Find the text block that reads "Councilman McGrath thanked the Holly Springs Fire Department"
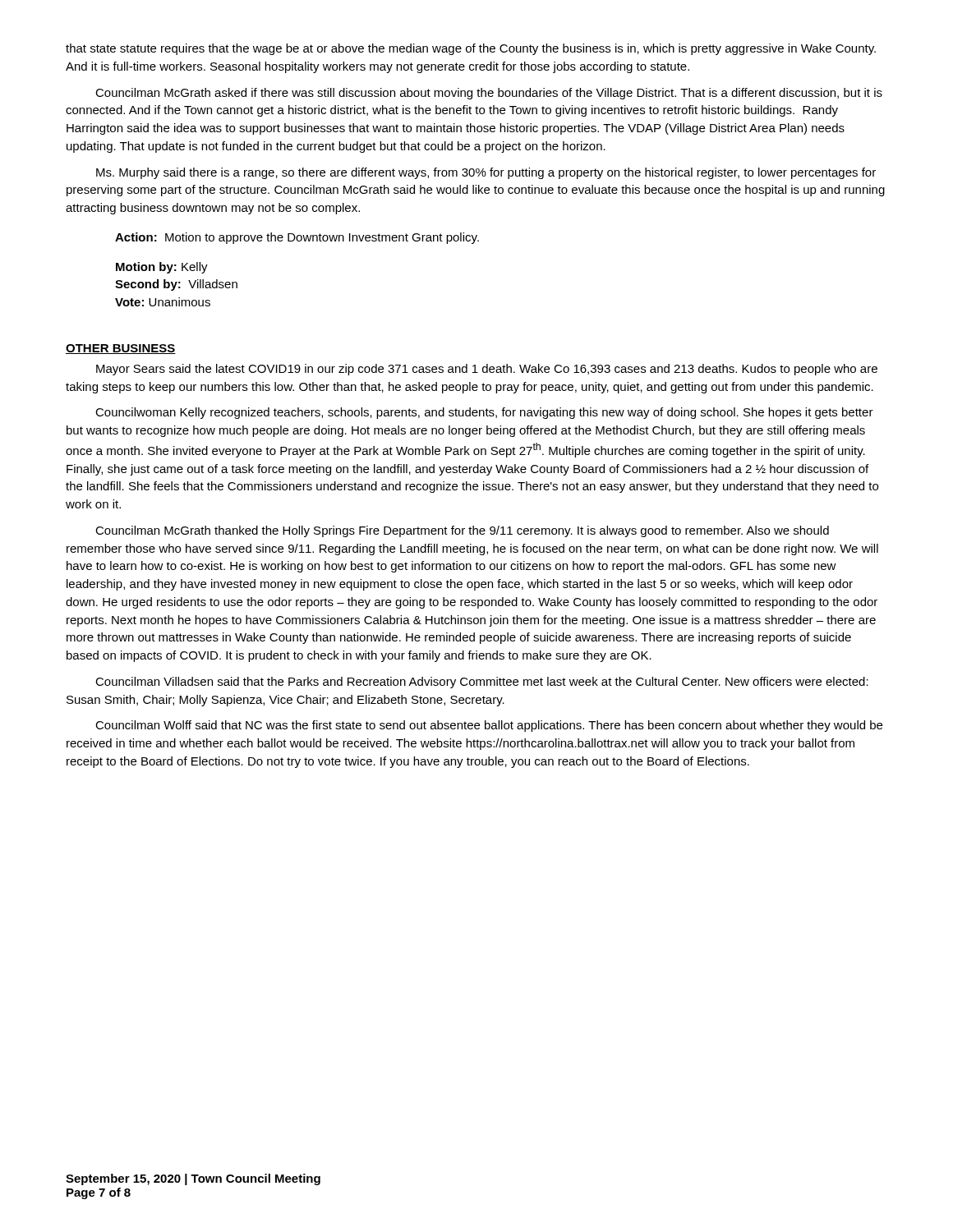This screenshot has height=1232, width=953. tap(476, 593)
